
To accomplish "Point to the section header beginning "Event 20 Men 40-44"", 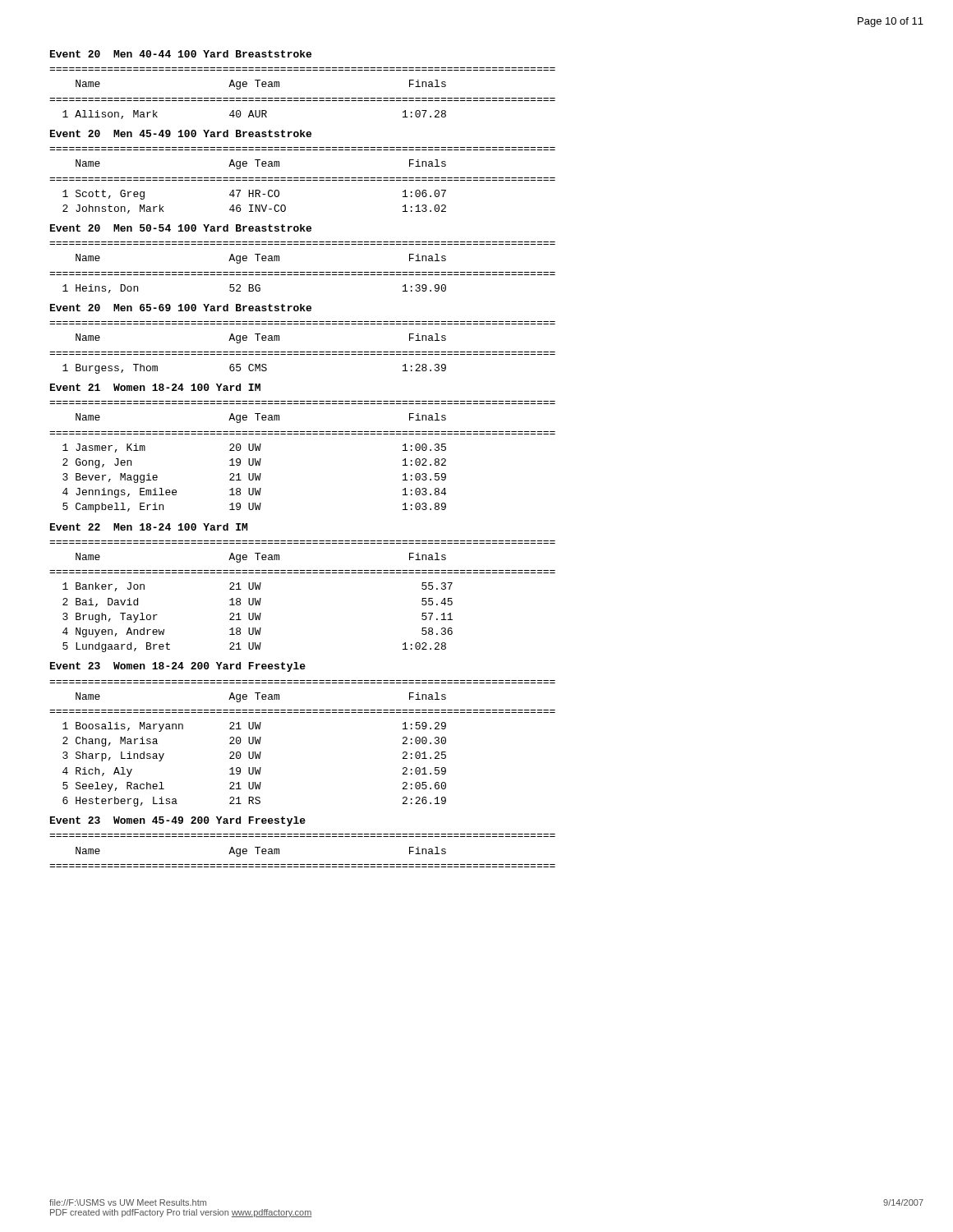I will tap(181, 54).
